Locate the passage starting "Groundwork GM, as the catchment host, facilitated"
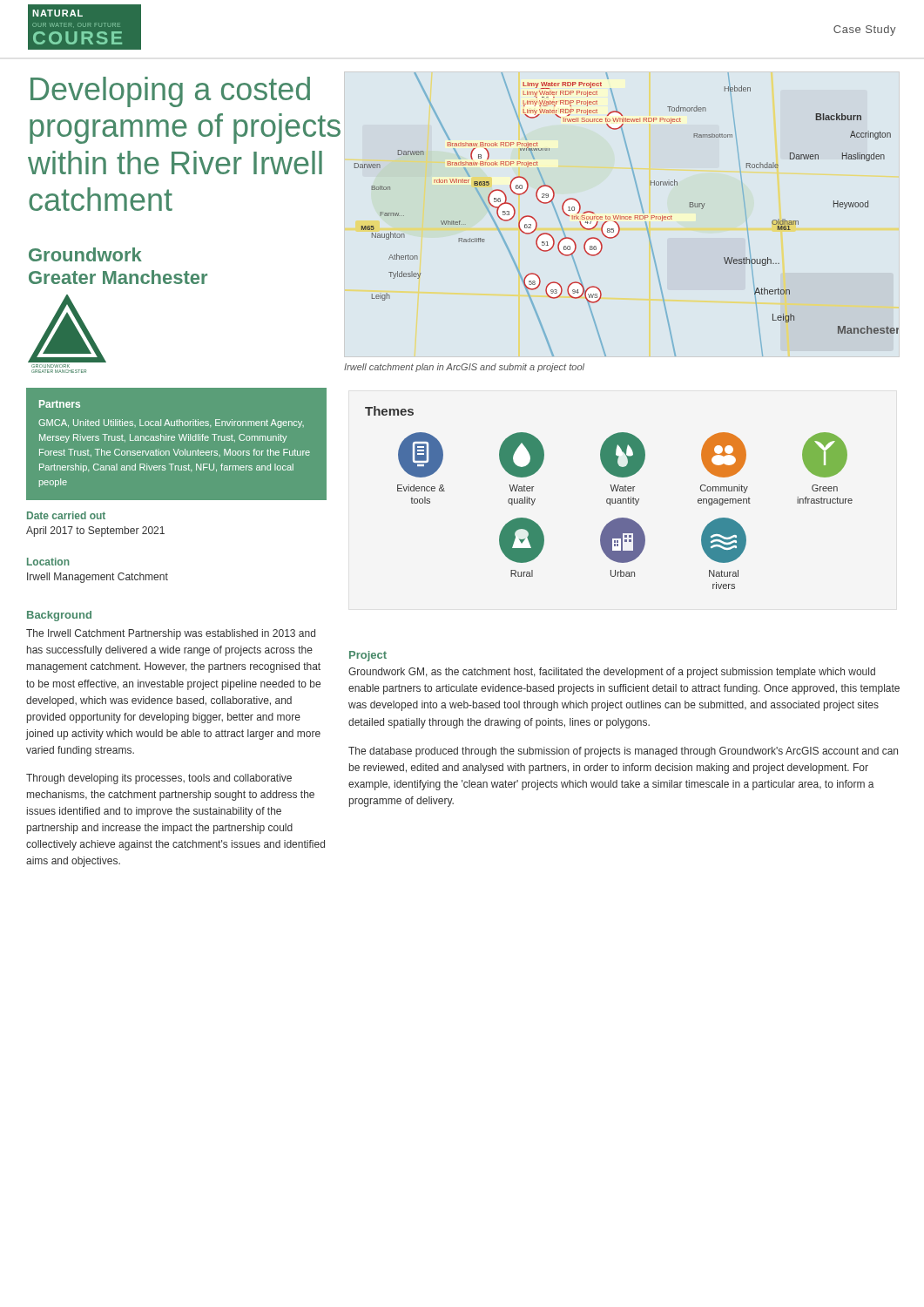Screen dimensions: 1307x924 625,737
